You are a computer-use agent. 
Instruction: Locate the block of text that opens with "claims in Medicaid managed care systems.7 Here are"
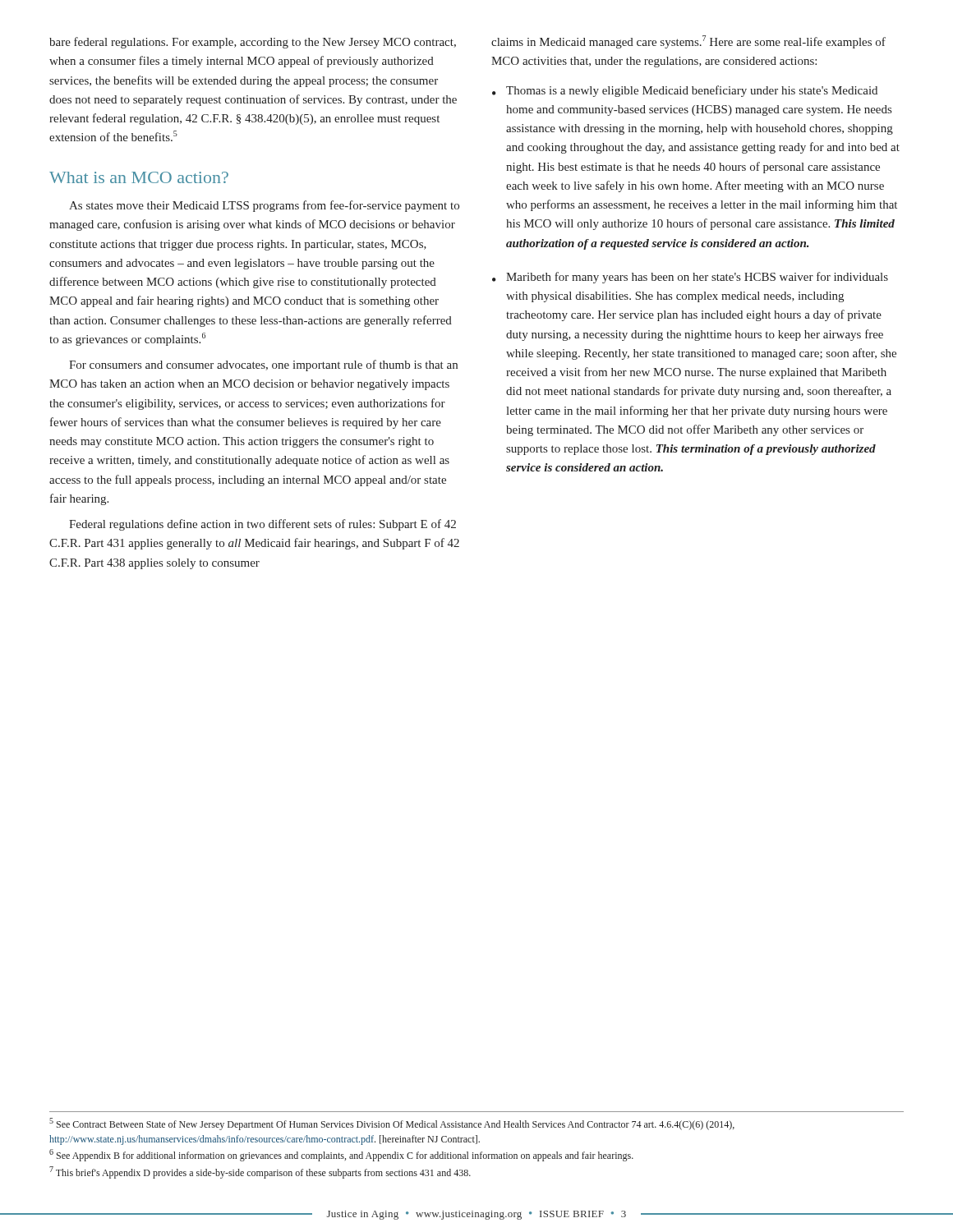698,52
